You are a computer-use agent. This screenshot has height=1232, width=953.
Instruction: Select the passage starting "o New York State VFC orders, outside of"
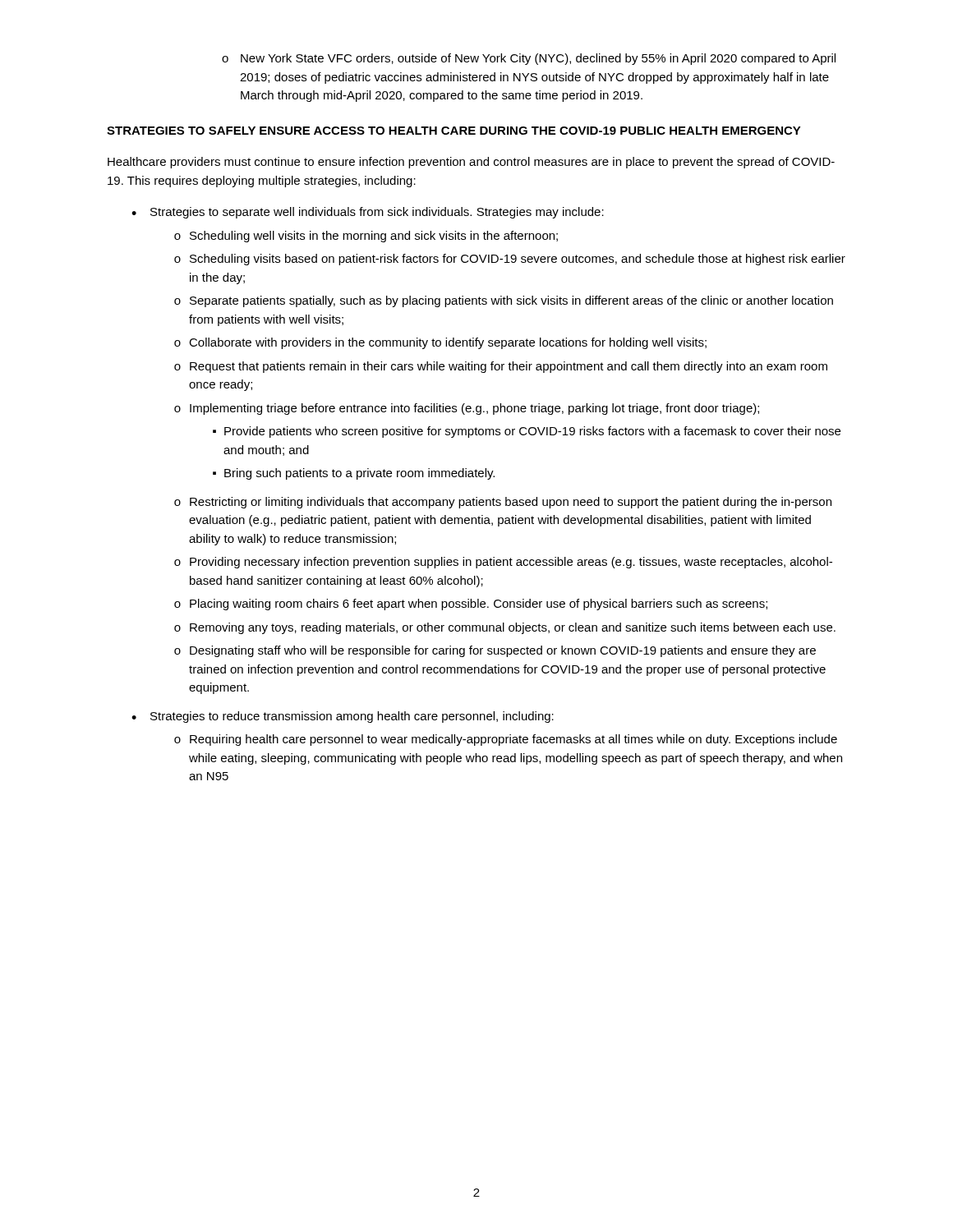coord(534,77)
